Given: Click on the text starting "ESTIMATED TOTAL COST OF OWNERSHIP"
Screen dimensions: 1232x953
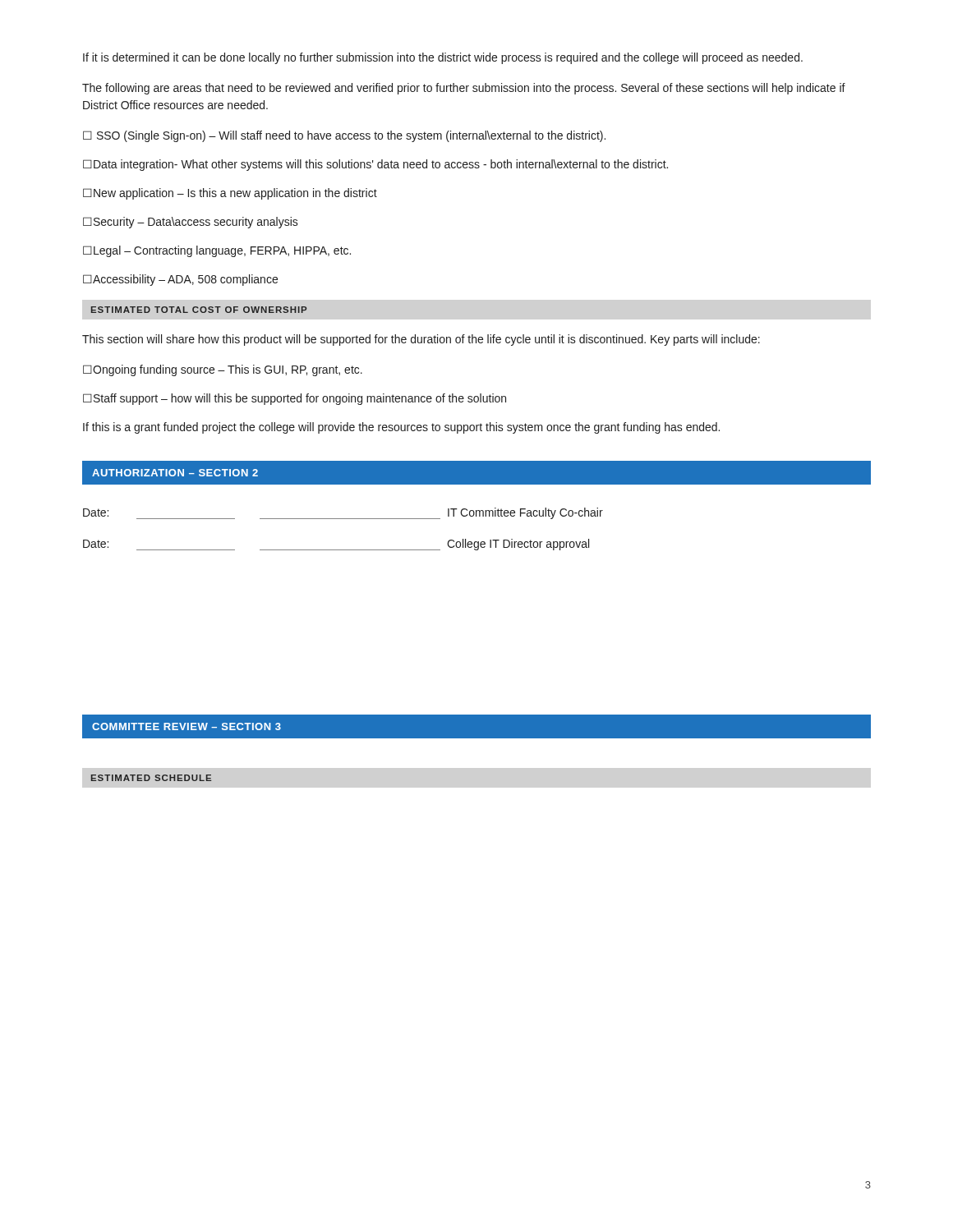Looking at the screenshot, I should point(199,310).
